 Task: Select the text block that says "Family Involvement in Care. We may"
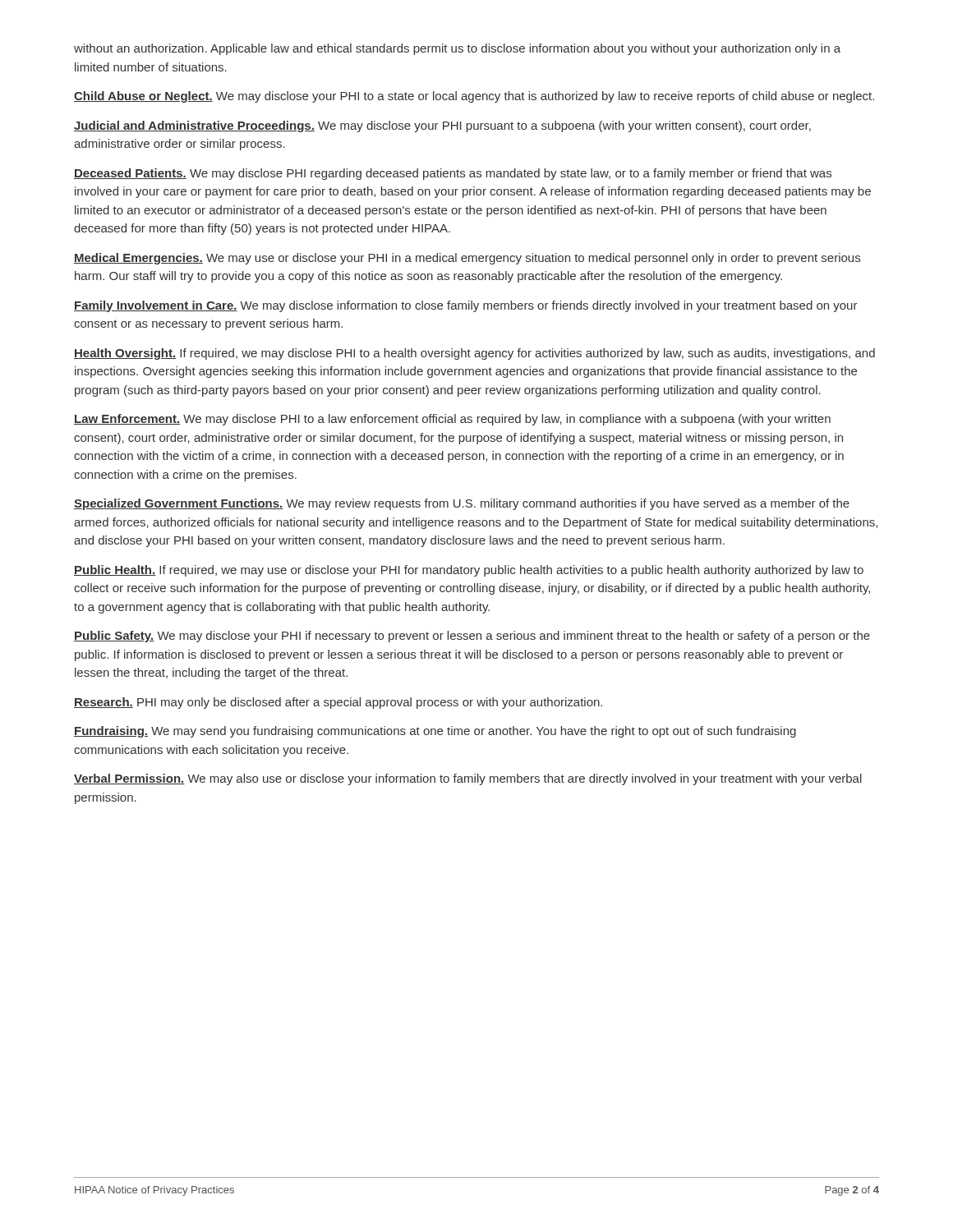click(x=476, y=315)
